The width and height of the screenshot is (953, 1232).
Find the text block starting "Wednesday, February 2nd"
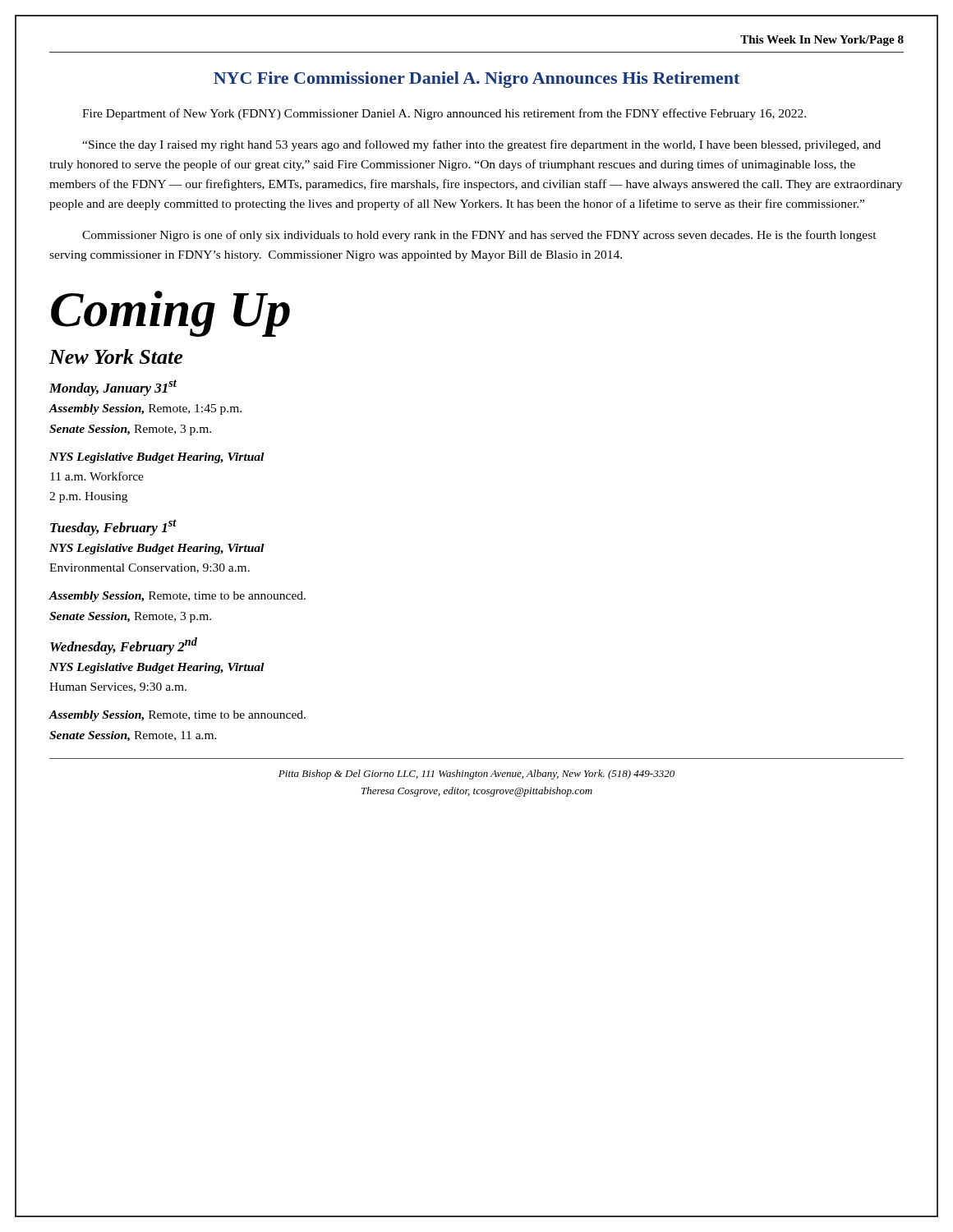coord(123,645)
